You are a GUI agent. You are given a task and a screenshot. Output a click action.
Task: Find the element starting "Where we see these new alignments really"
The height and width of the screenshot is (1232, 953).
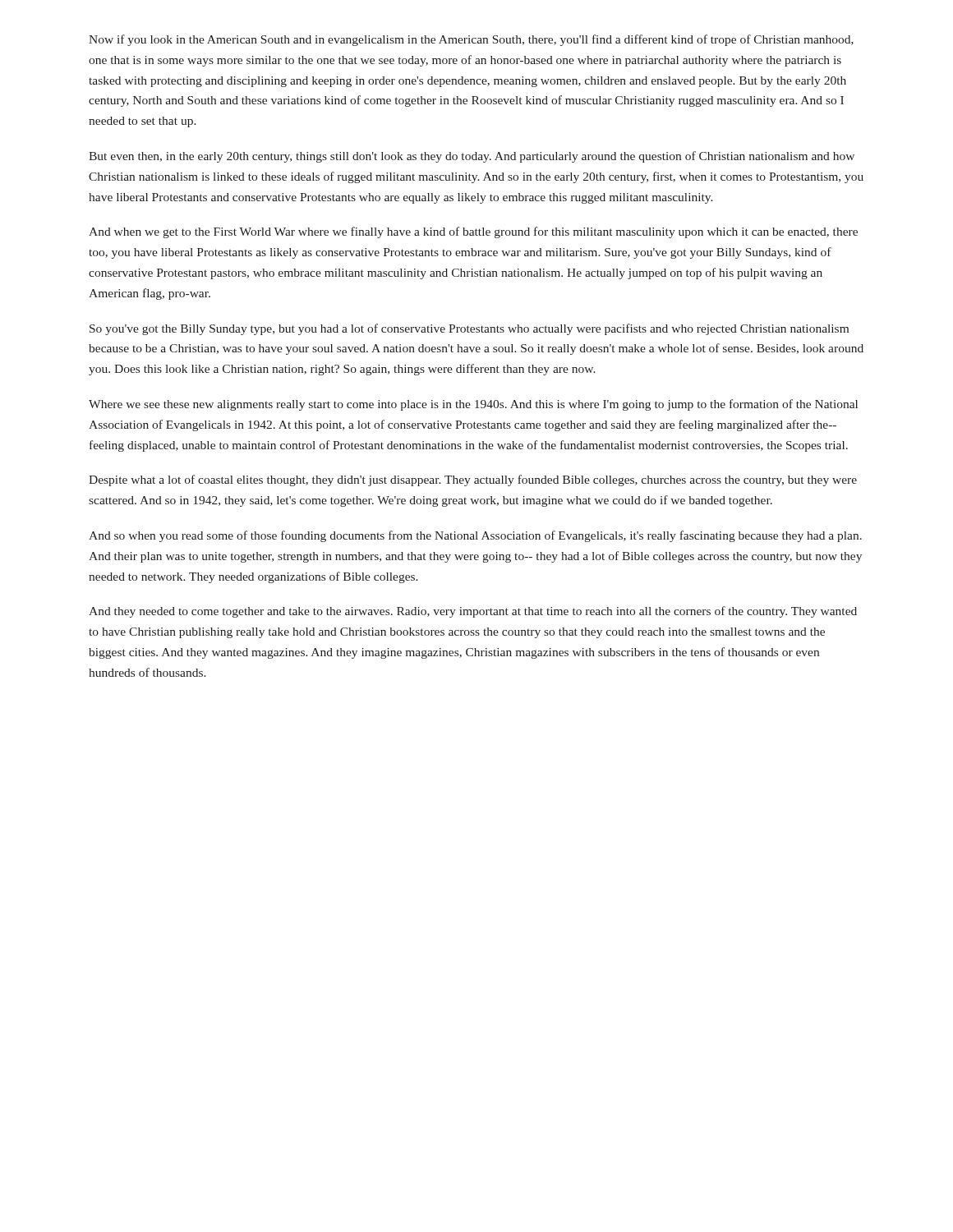[x=474, y=424]
